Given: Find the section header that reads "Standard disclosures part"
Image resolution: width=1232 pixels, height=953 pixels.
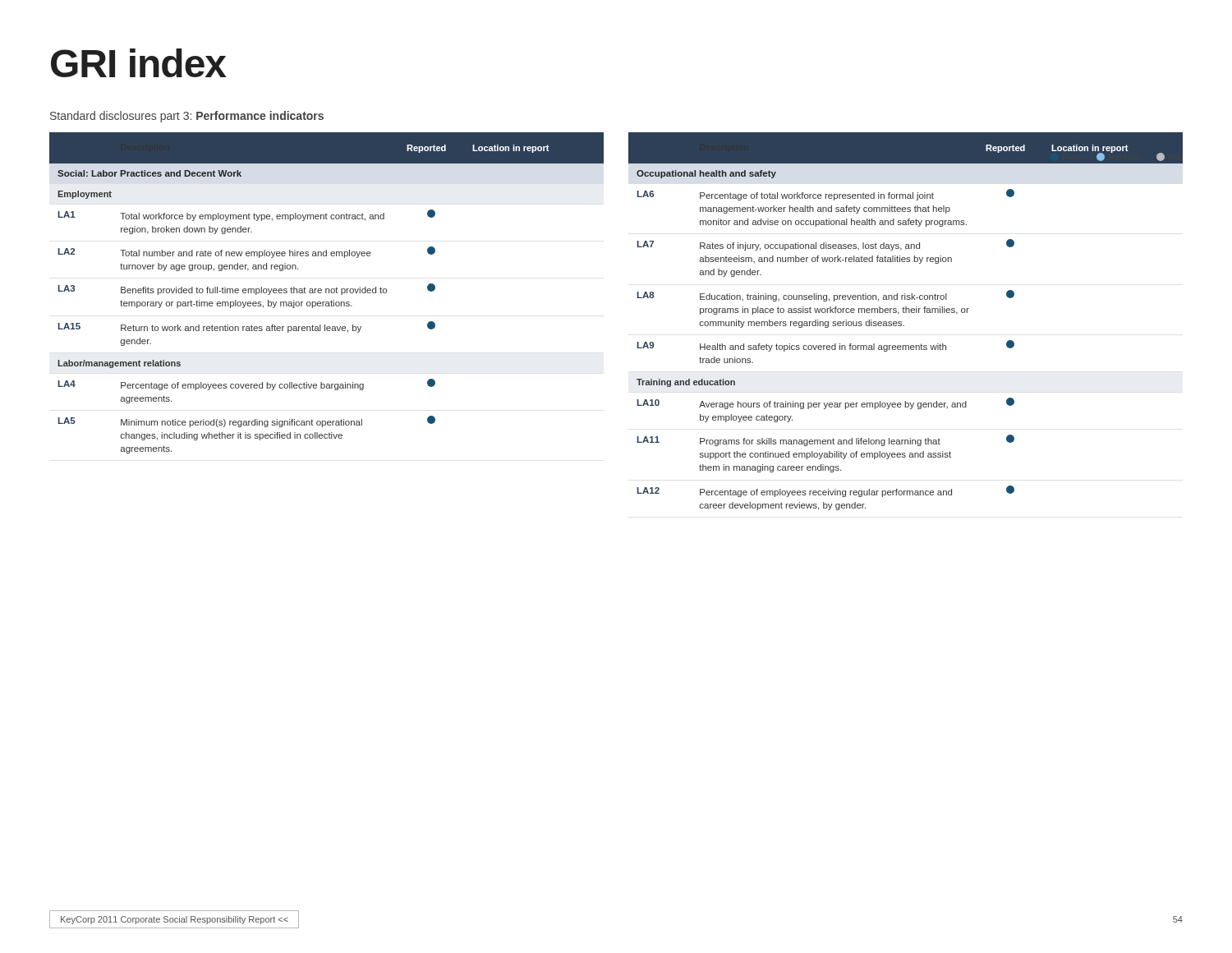Looking at the screenshot, I should coord(187,116).
